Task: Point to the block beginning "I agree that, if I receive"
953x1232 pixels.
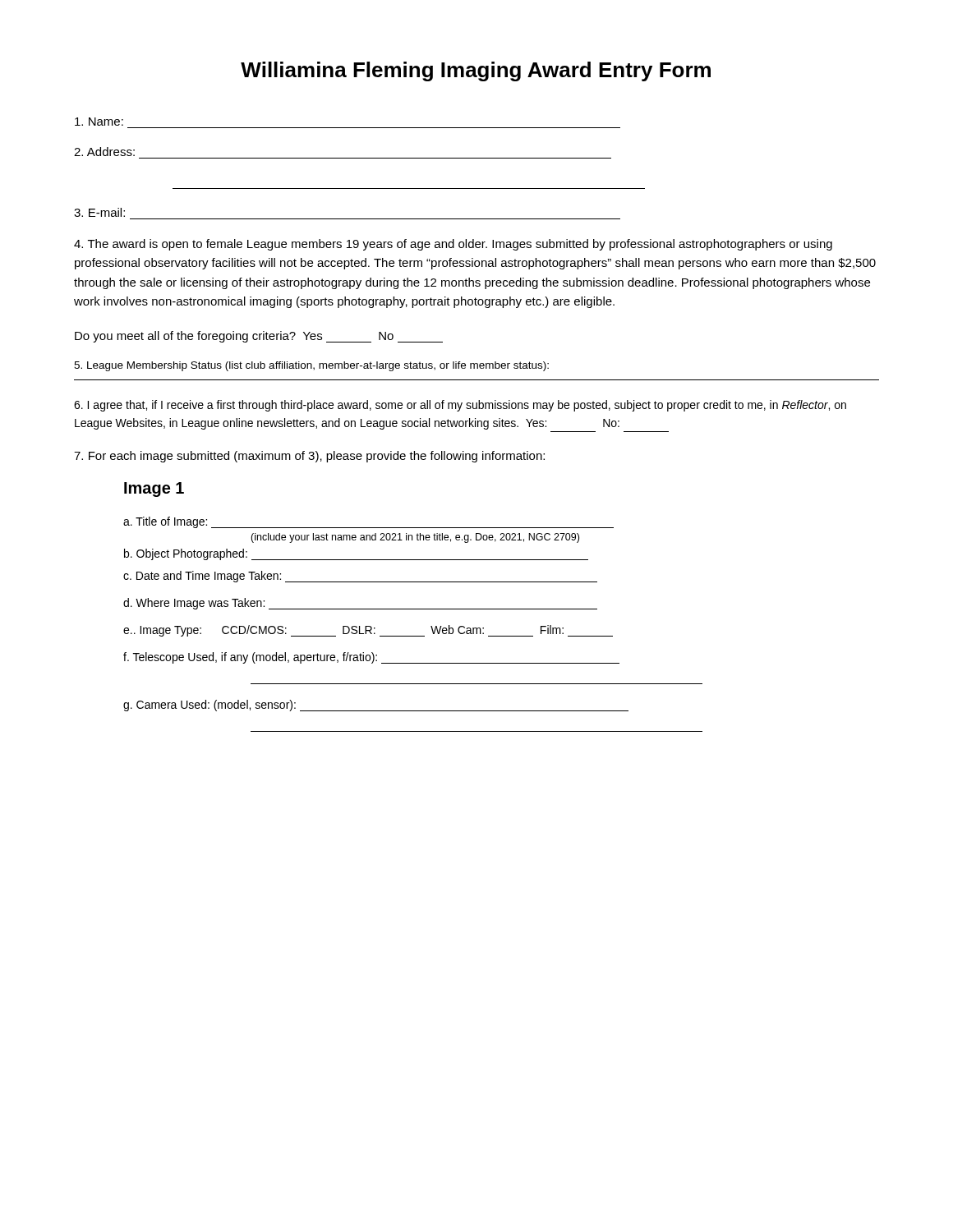Action: [x=460, y=415]
